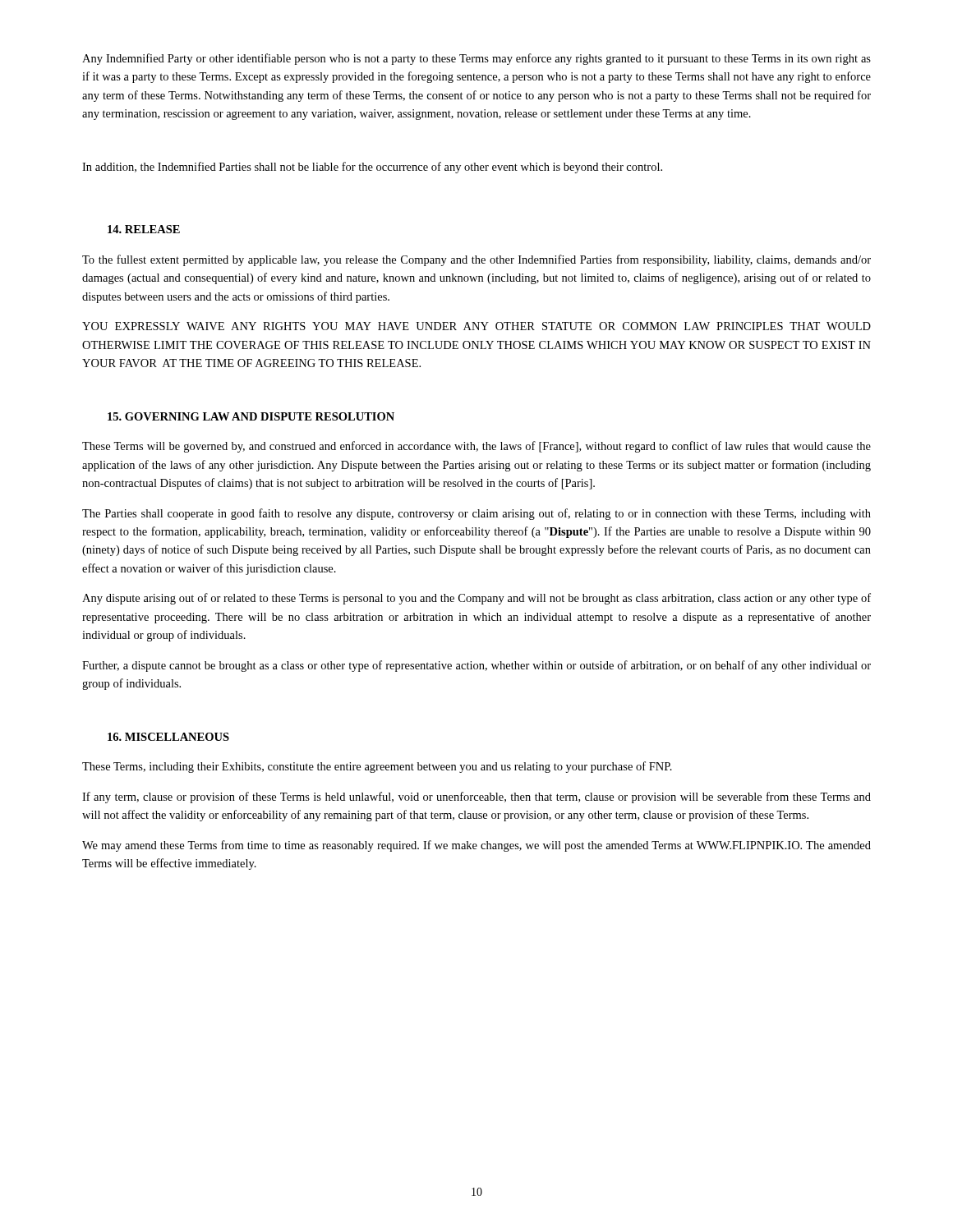
Task: Navigate to the element starting "YOU EXPRESSLY WAIVE"
Action: point(476,345)
